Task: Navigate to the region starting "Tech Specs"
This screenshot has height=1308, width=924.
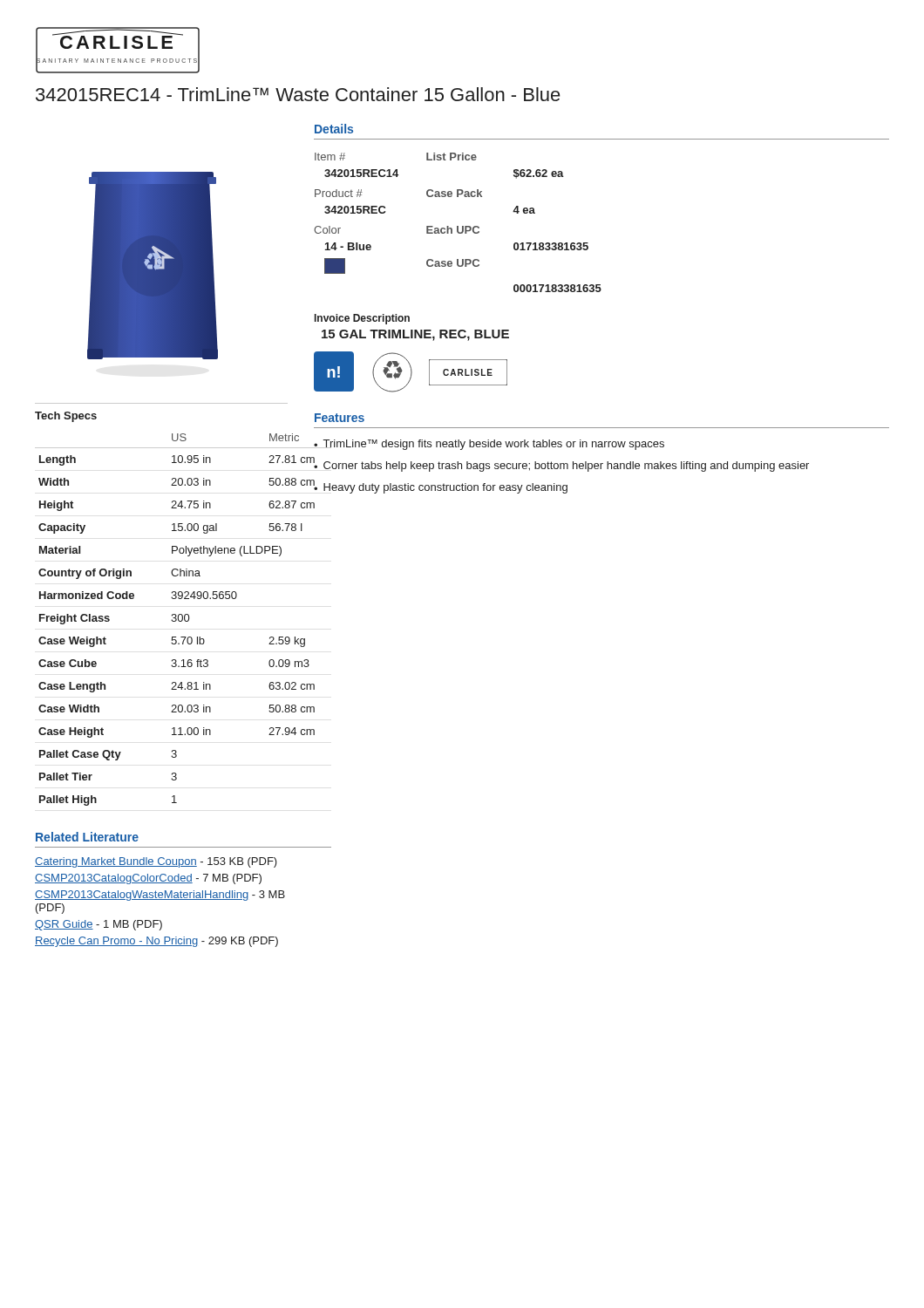Action: [x=66, y=416]
